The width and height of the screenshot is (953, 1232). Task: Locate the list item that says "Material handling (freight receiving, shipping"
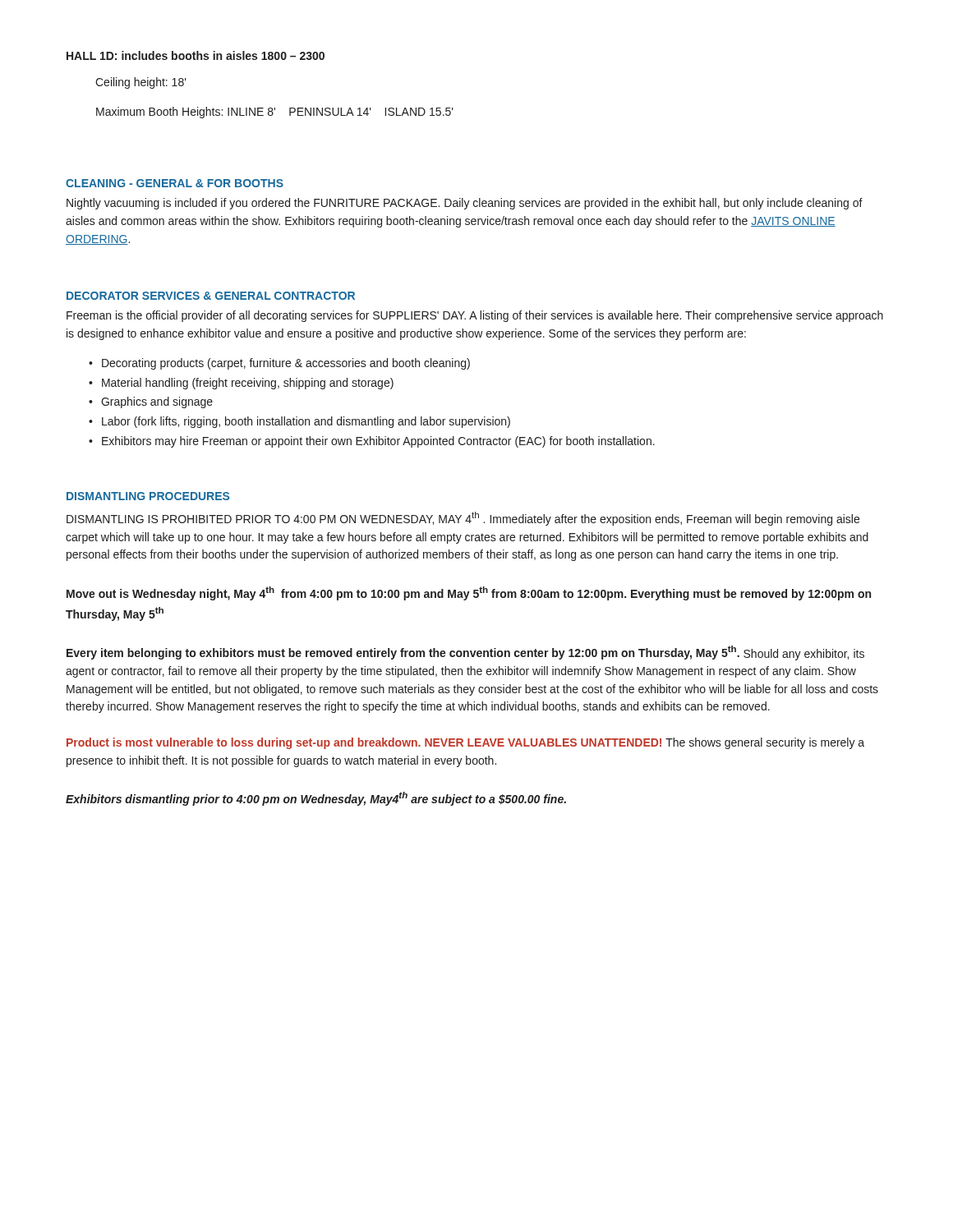pos(247,382)
